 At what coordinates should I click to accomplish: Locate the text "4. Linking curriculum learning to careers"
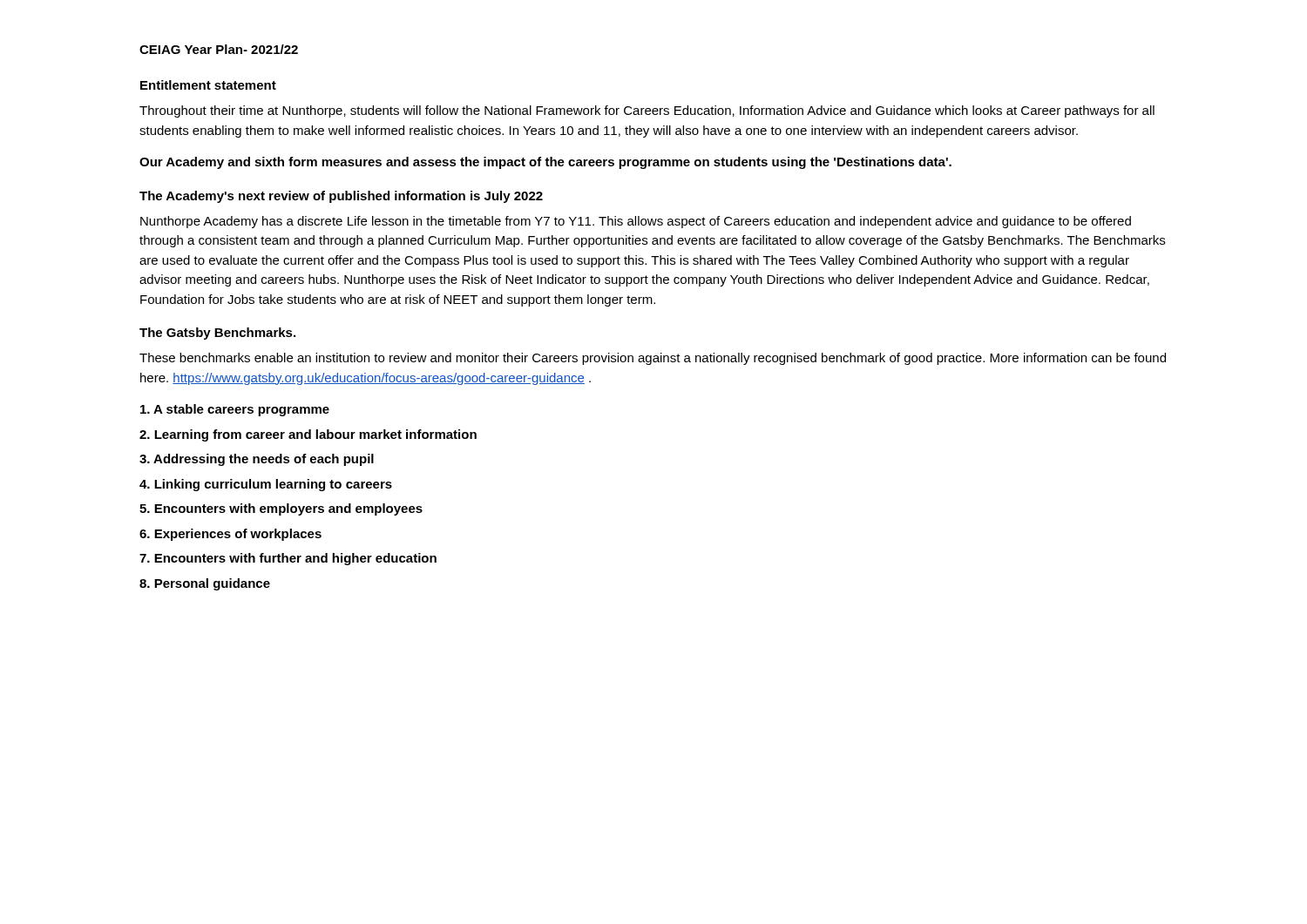pos(266,483)
